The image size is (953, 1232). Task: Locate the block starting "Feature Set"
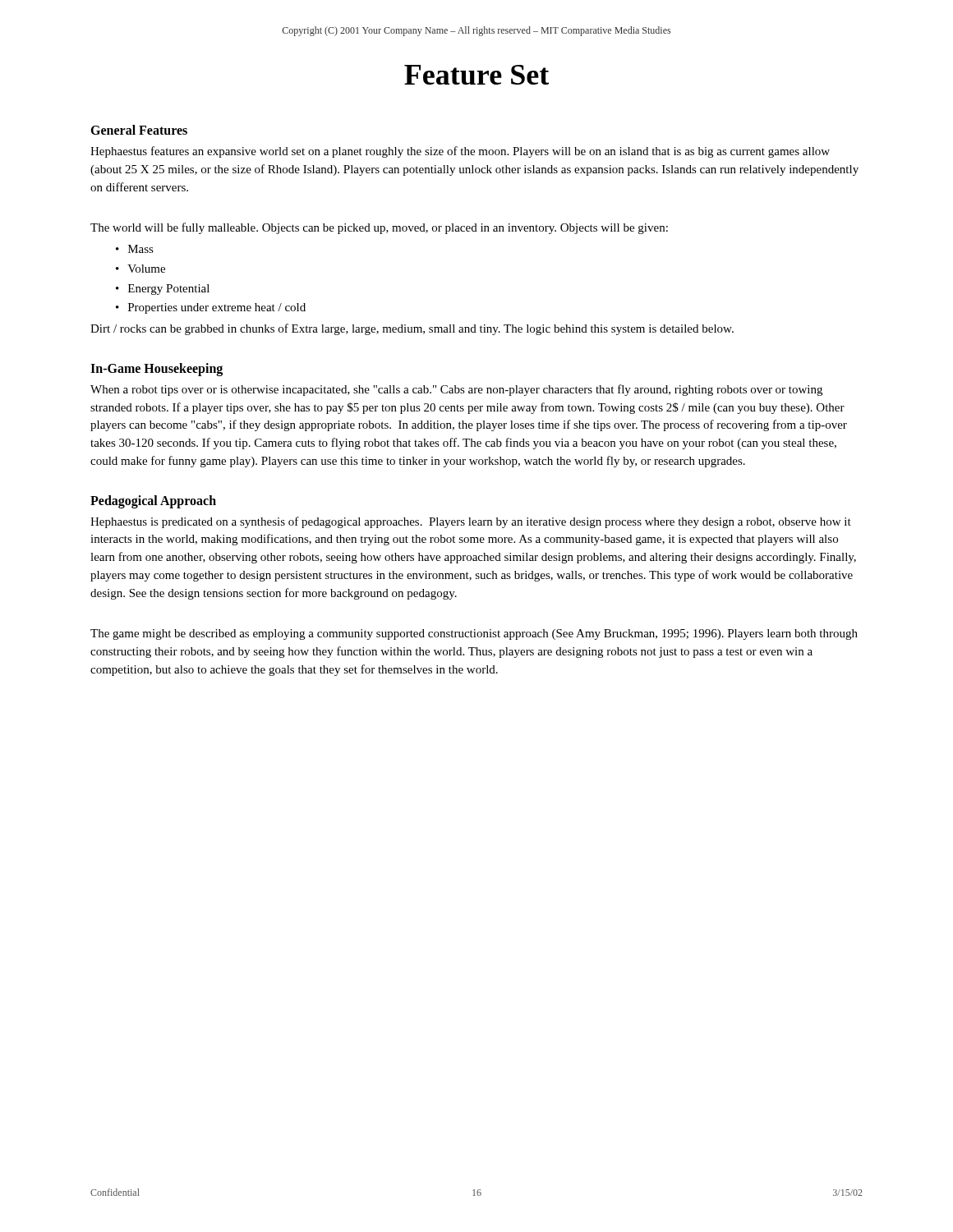[476, 75]
